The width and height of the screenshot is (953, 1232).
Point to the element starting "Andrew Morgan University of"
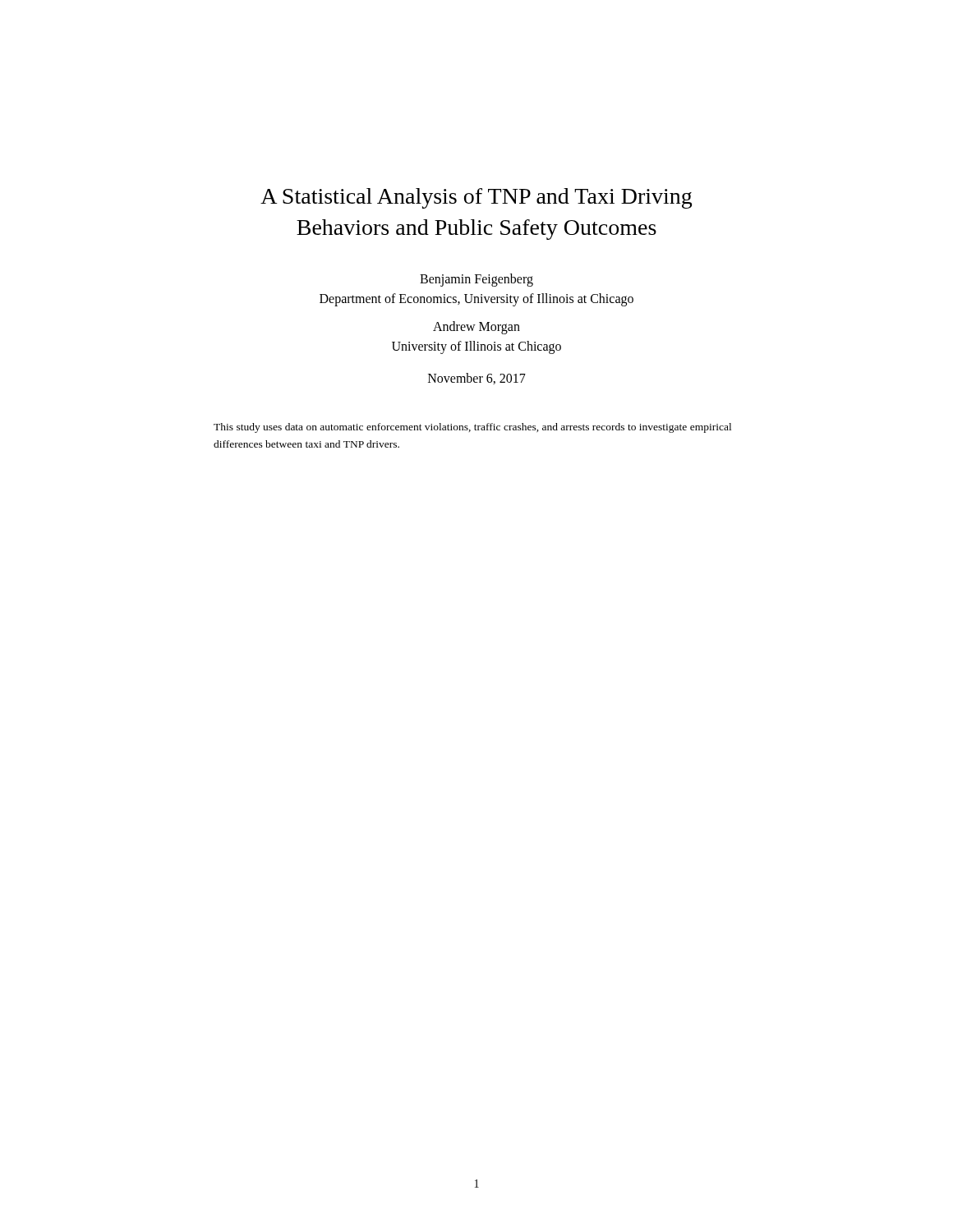pyautogui.click(x=476, y=336)
